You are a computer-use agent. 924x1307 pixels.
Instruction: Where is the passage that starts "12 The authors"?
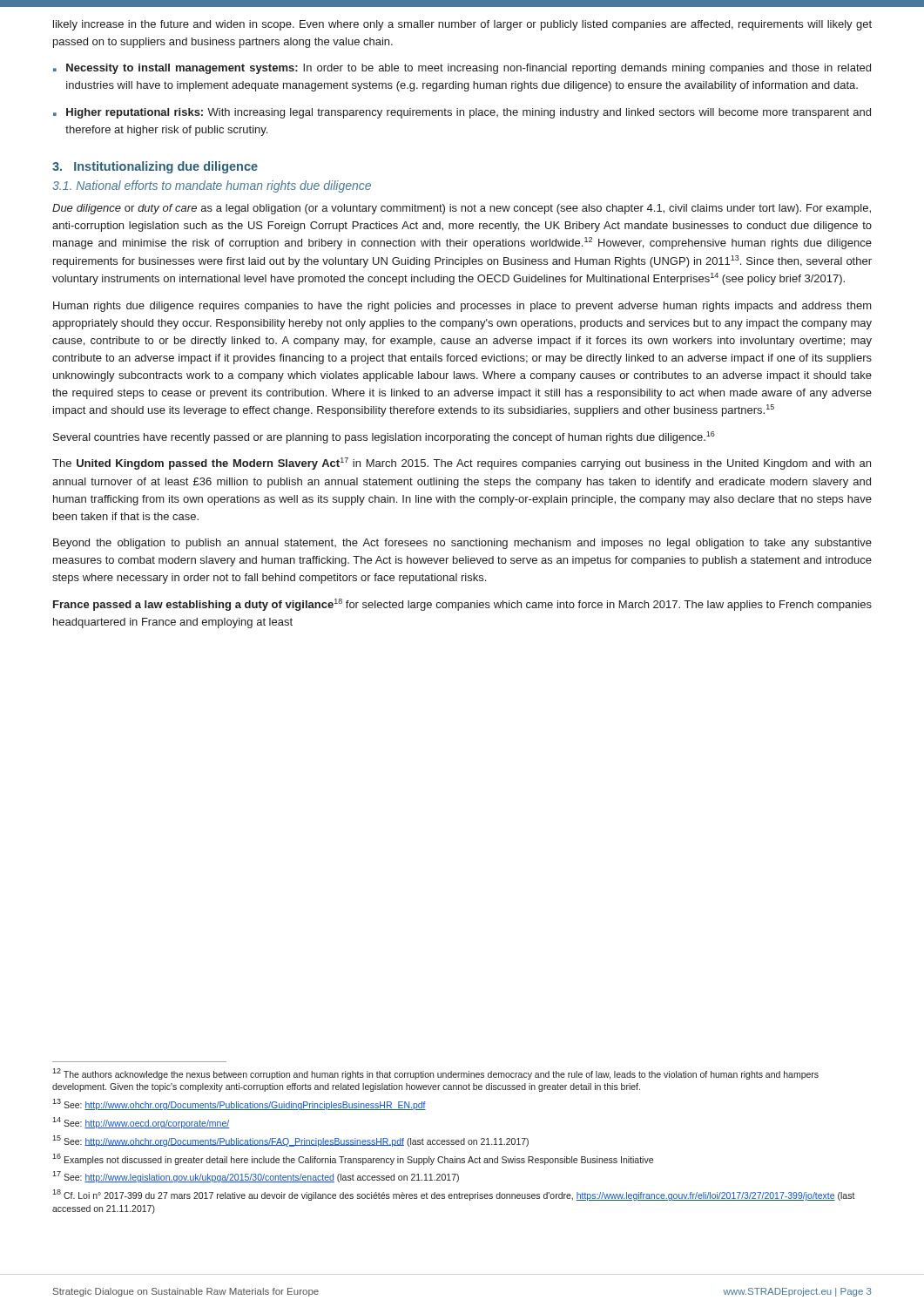click(x=435, y=1079)
